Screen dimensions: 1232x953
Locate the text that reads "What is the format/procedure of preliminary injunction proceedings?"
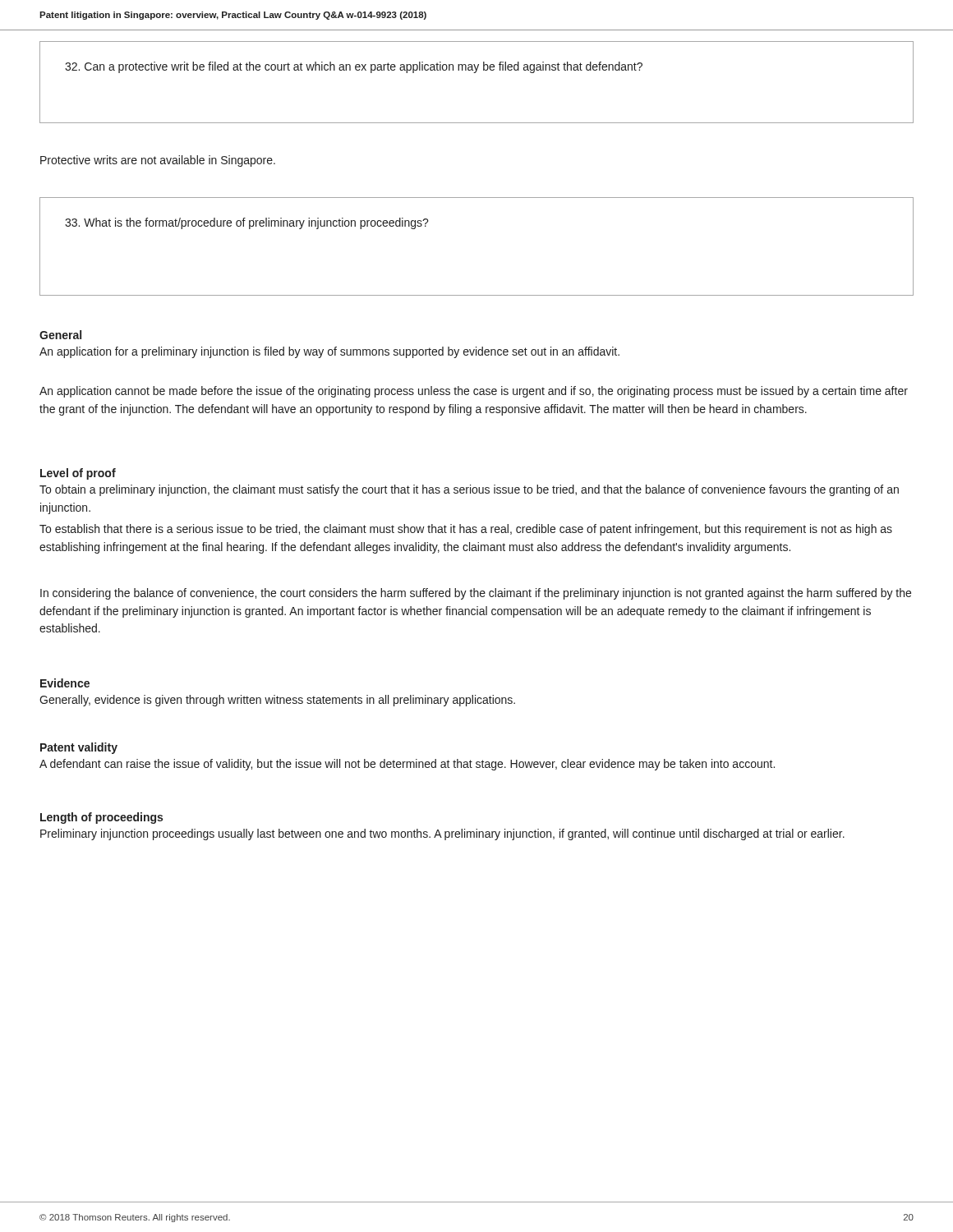[x=247, y=223]
